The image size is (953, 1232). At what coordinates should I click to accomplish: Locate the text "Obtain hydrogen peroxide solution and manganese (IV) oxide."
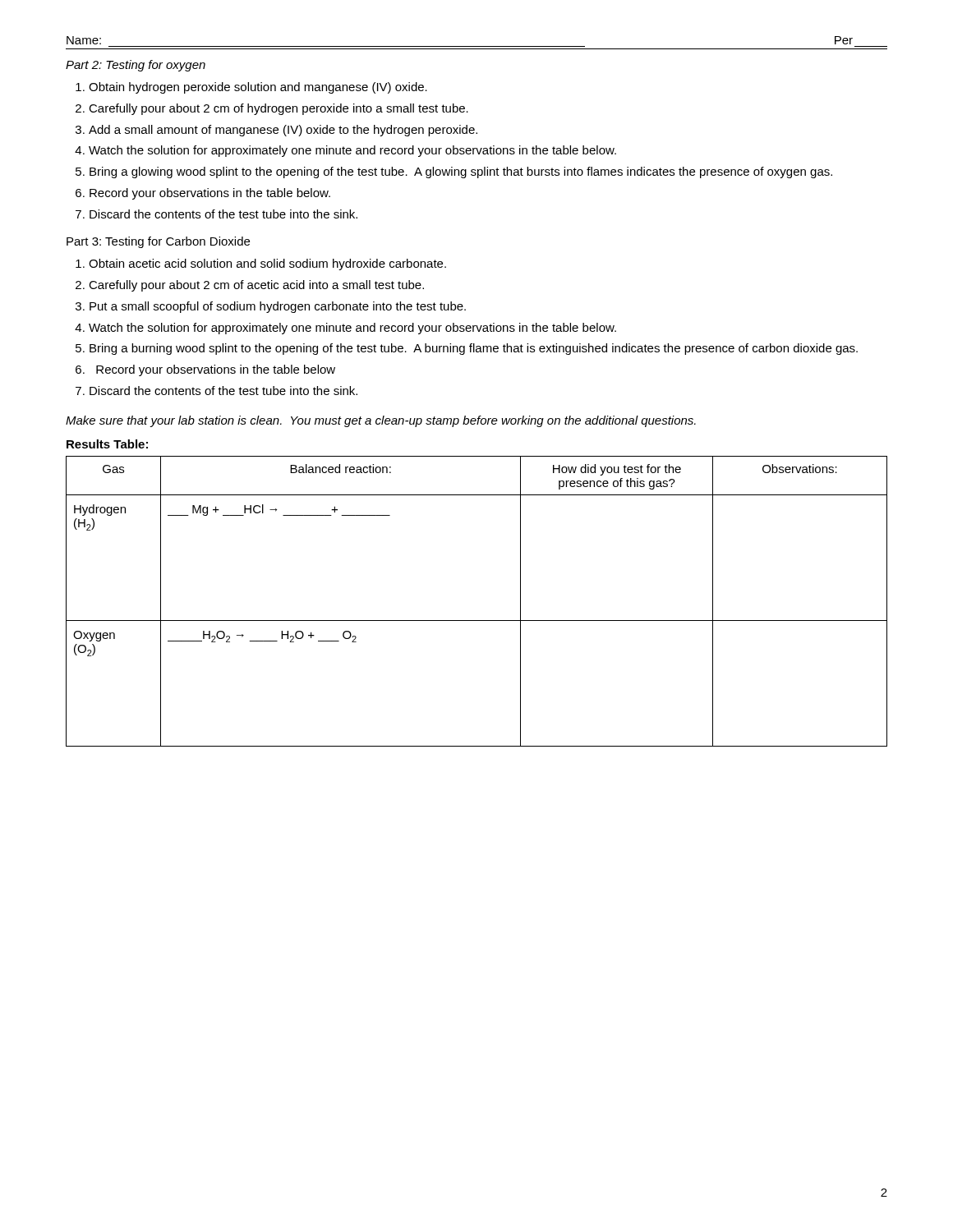pos(258,87)
